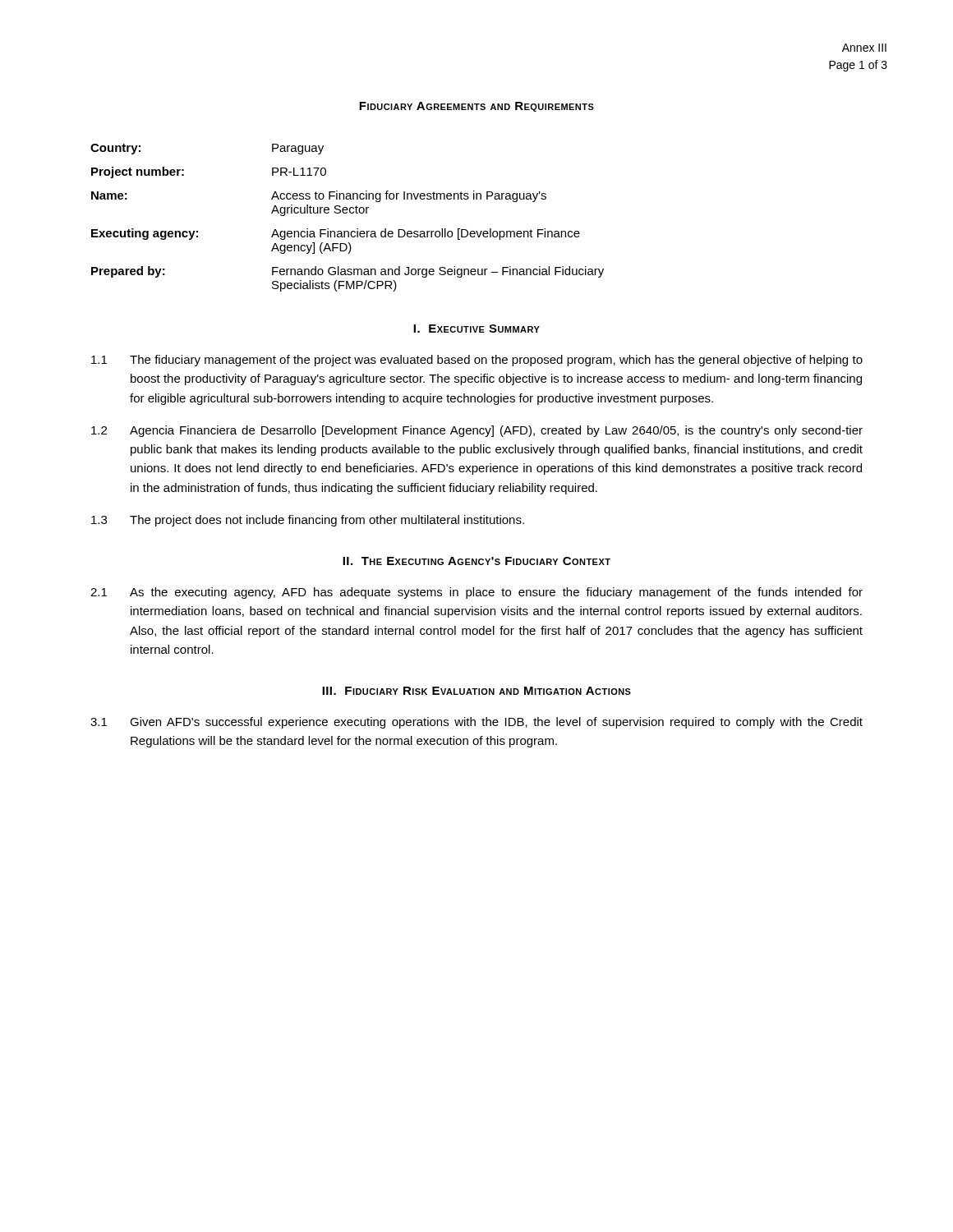
Task: Find the passage starting "2.1 As the executing agency, AFD has adequate"
Action: pyautogui.click(x=476, y=621)
